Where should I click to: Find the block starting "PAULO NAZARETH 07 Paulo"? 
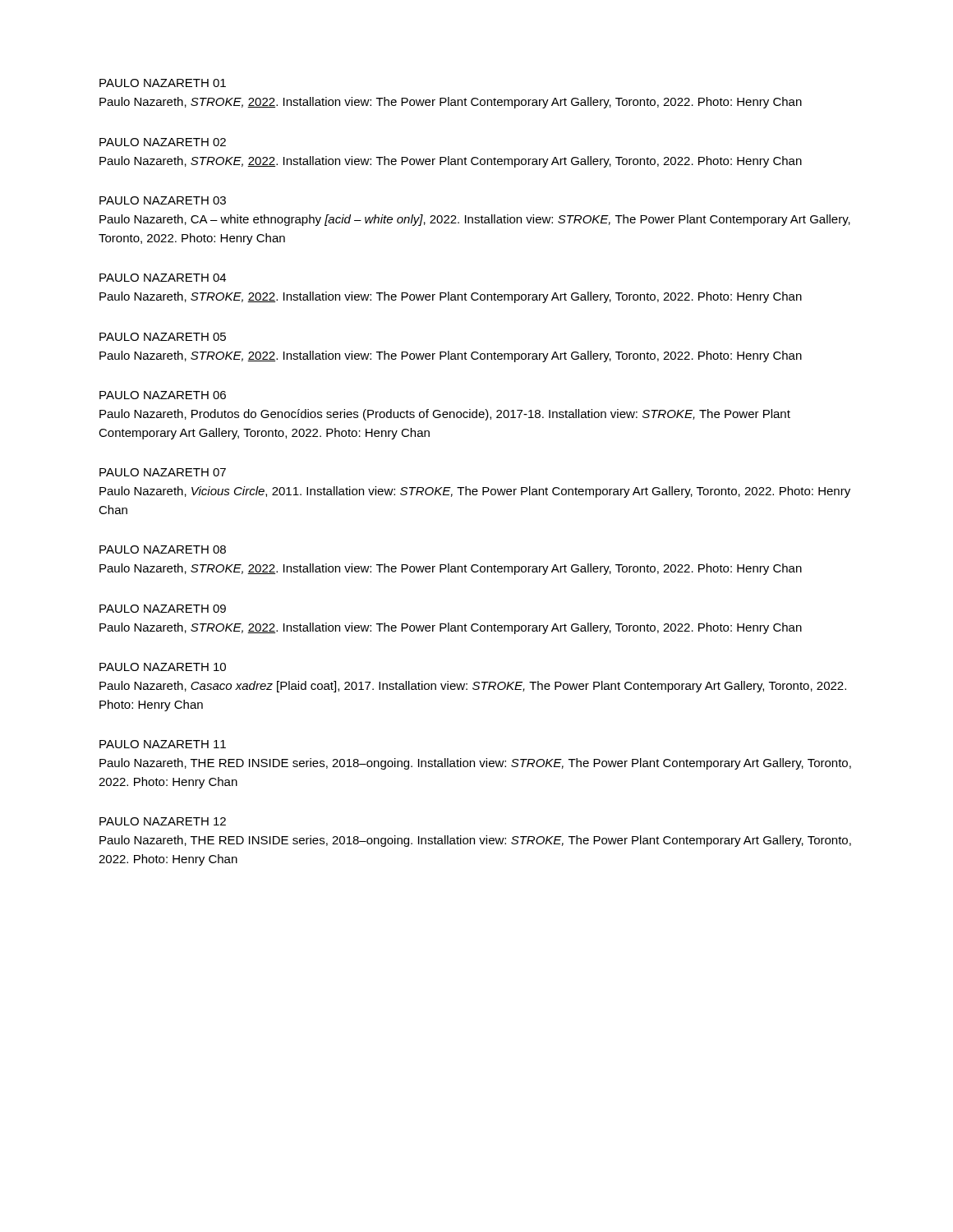click(476, 491)
